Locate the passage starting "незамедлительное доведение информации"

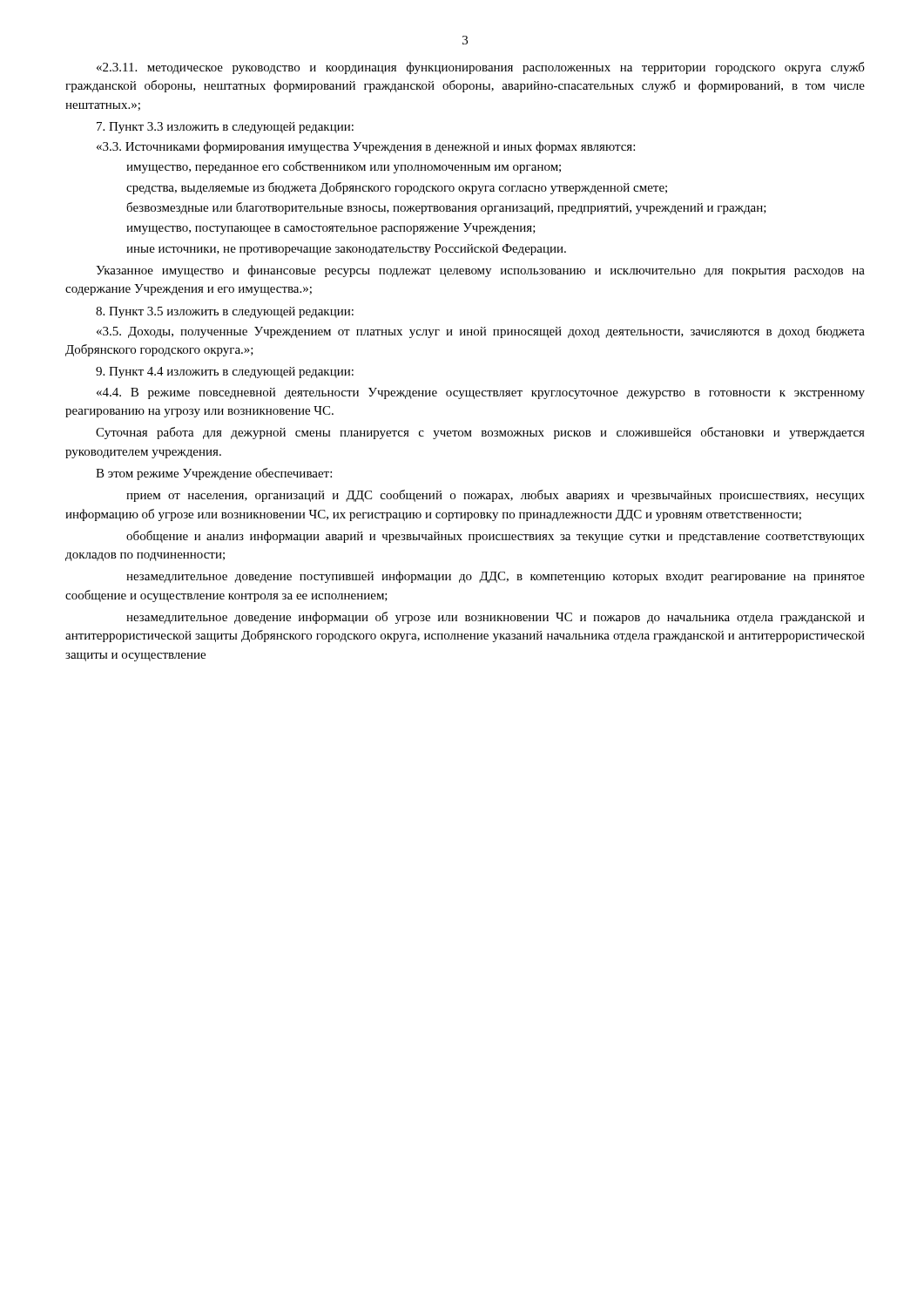click(x=465, y=636)
